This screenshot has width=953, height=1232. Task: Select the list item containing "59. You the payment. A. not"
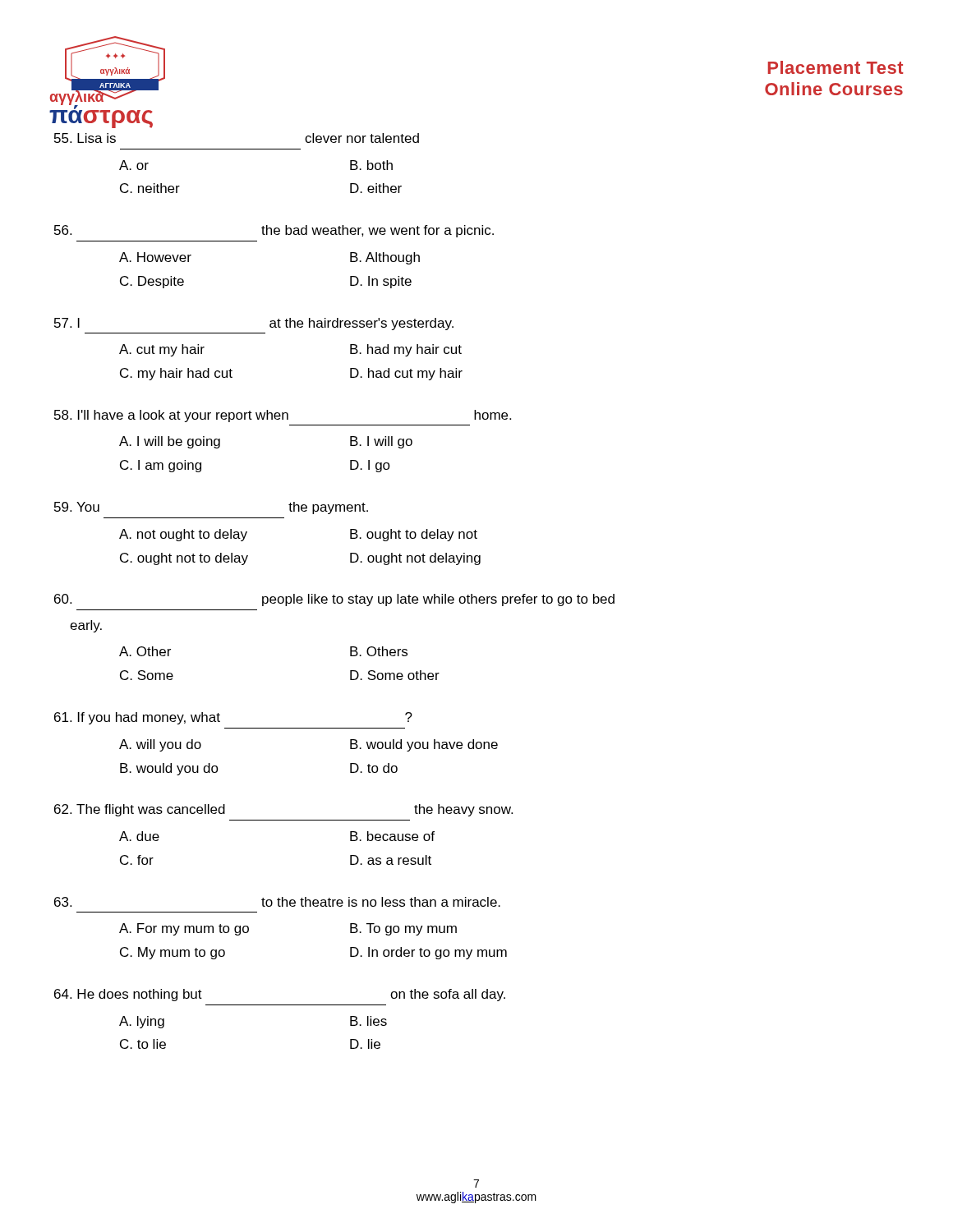(x=476, y=533)
